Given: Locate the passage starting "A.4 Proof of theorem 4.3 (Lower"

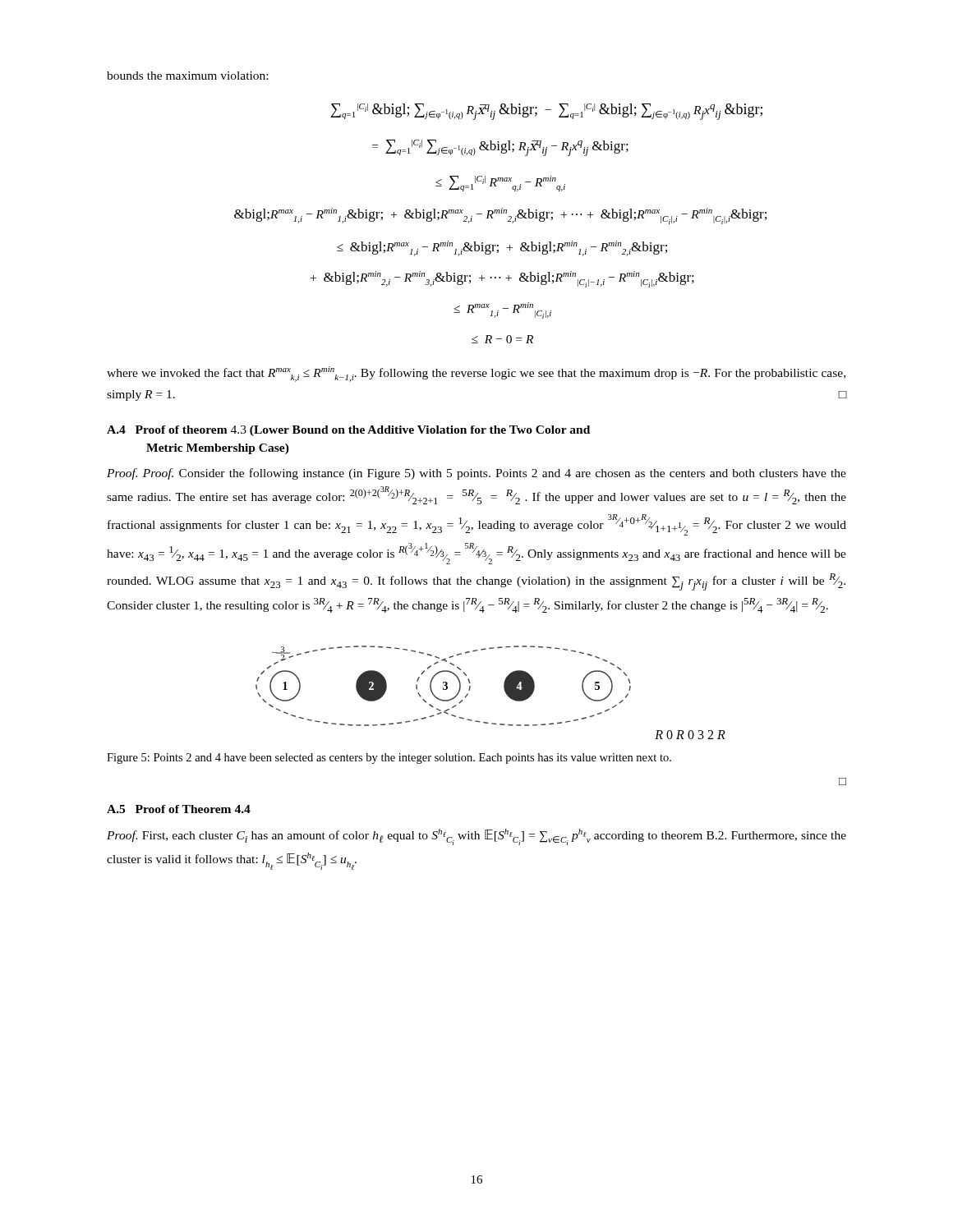Looking at the screenshot, I should coord(348,438).
